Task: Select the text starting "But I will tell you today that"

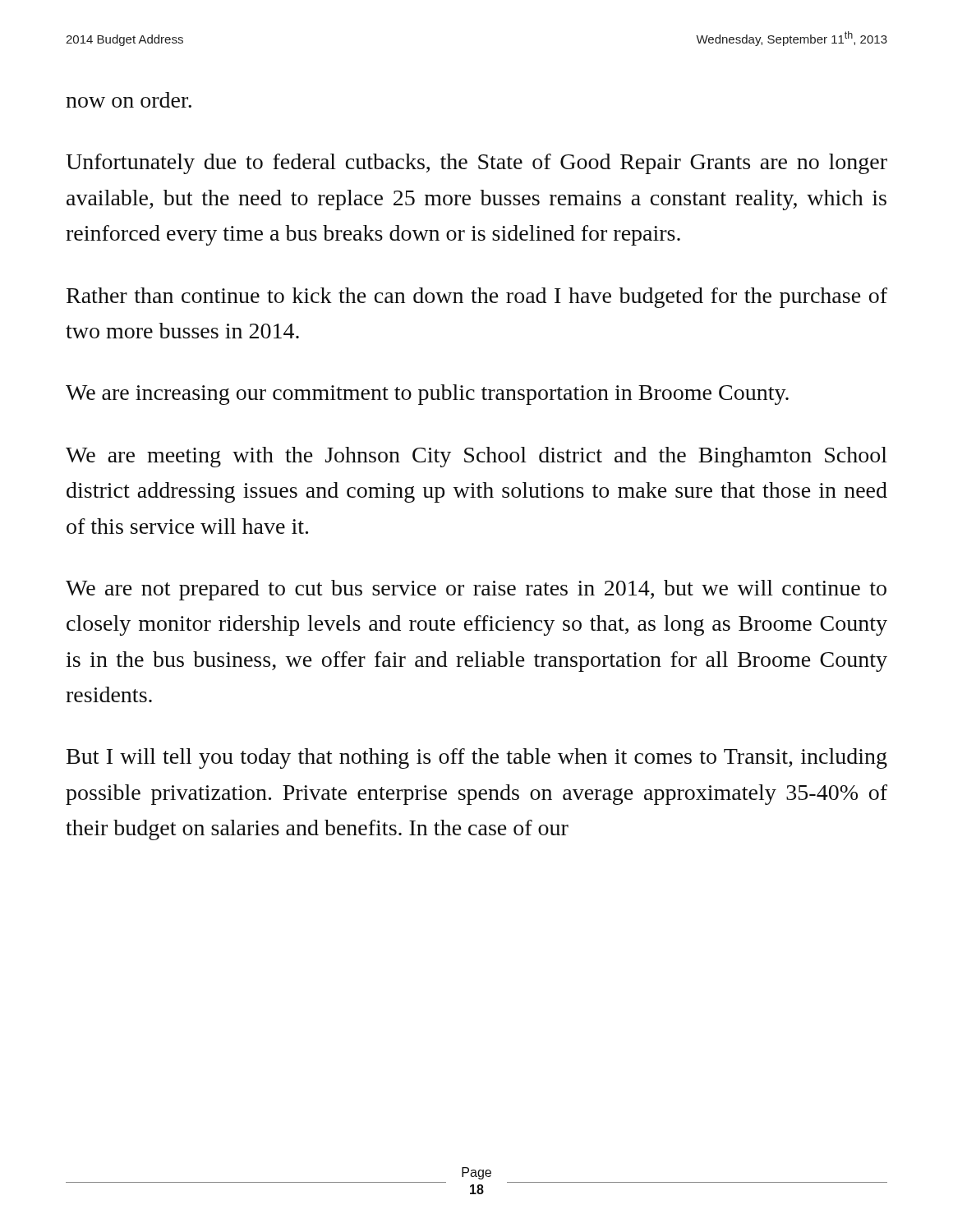Action: tap(476, 792)
